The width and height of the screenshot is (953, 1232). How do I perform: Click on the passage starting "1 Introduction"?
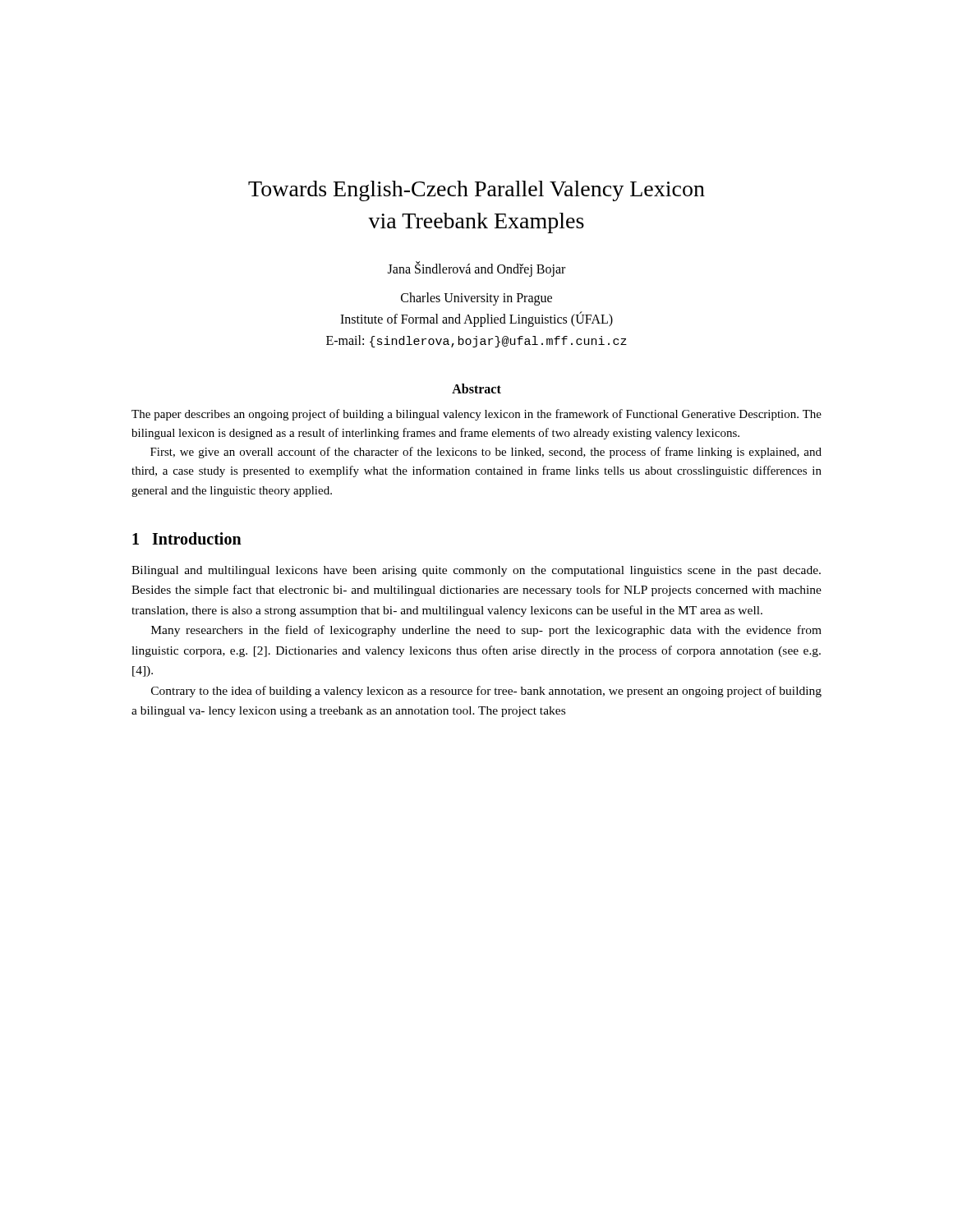click(186, 539)
